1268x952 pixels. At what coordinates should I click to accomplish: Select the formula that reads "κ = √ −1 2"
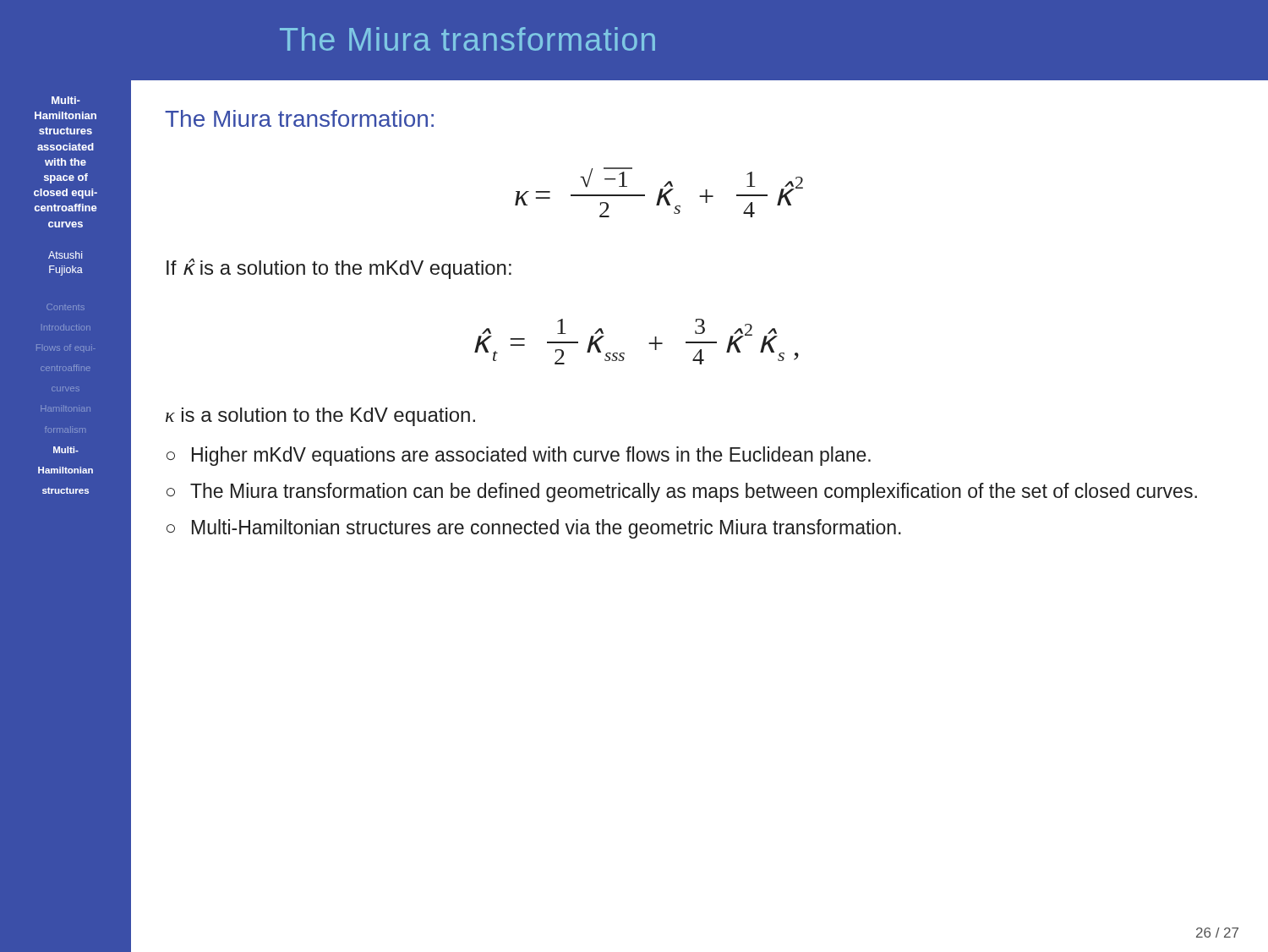click(x=691, y=194)
